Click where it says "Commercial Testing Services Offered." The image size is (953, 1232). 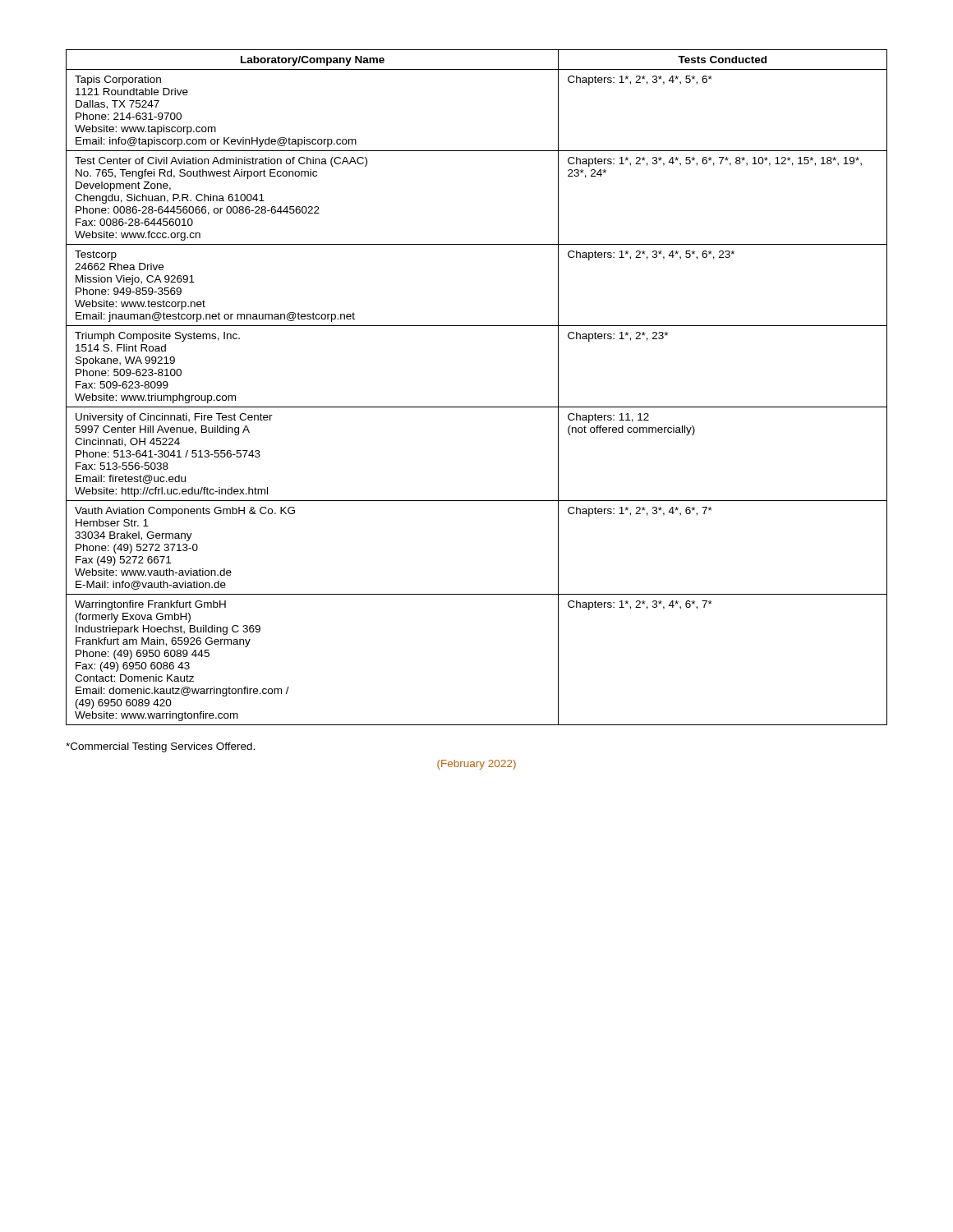[161, 746]
